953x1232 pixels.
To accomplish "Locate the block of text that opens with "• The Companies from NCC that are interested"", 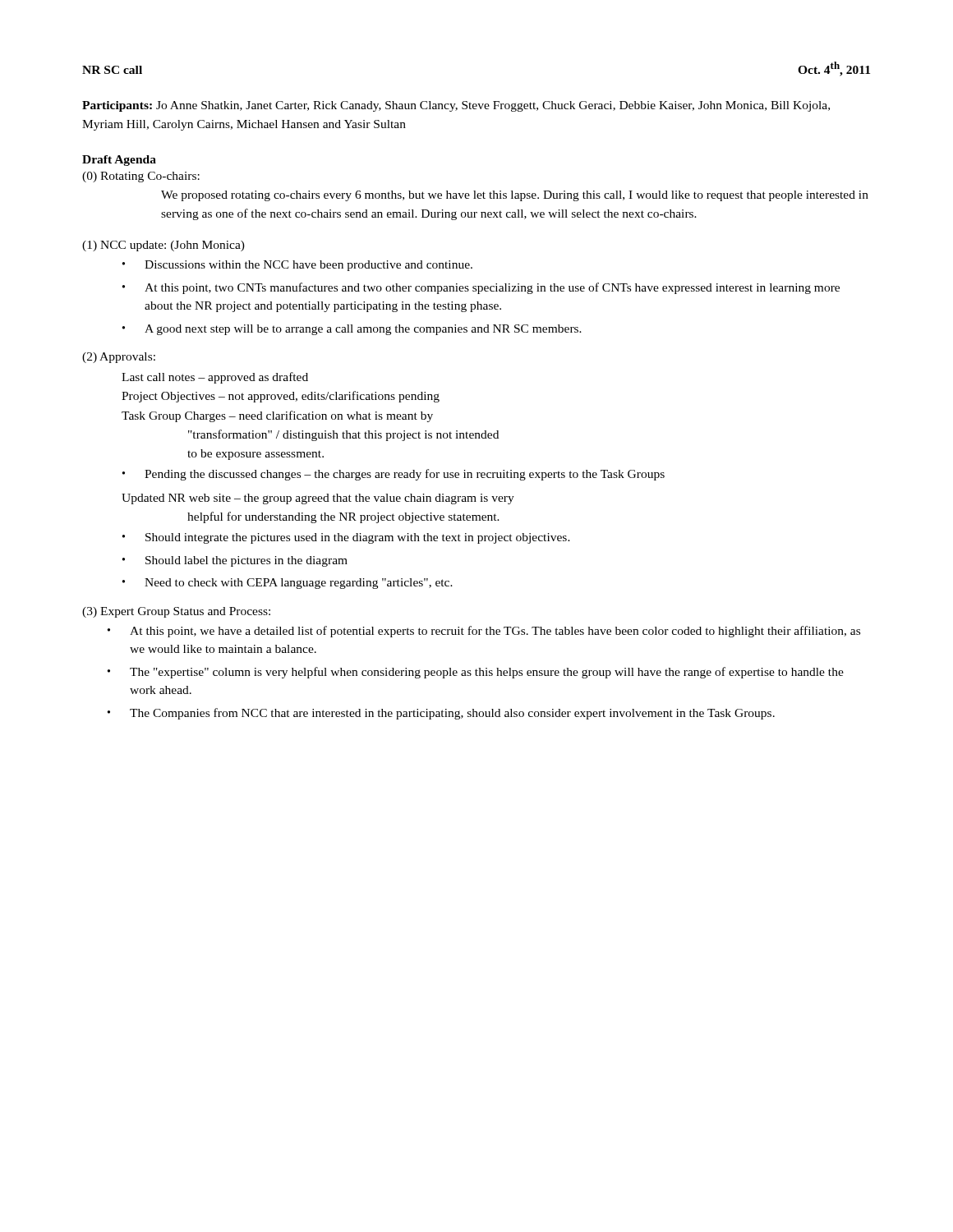I will pyautogui.click(x=489, y=713).
